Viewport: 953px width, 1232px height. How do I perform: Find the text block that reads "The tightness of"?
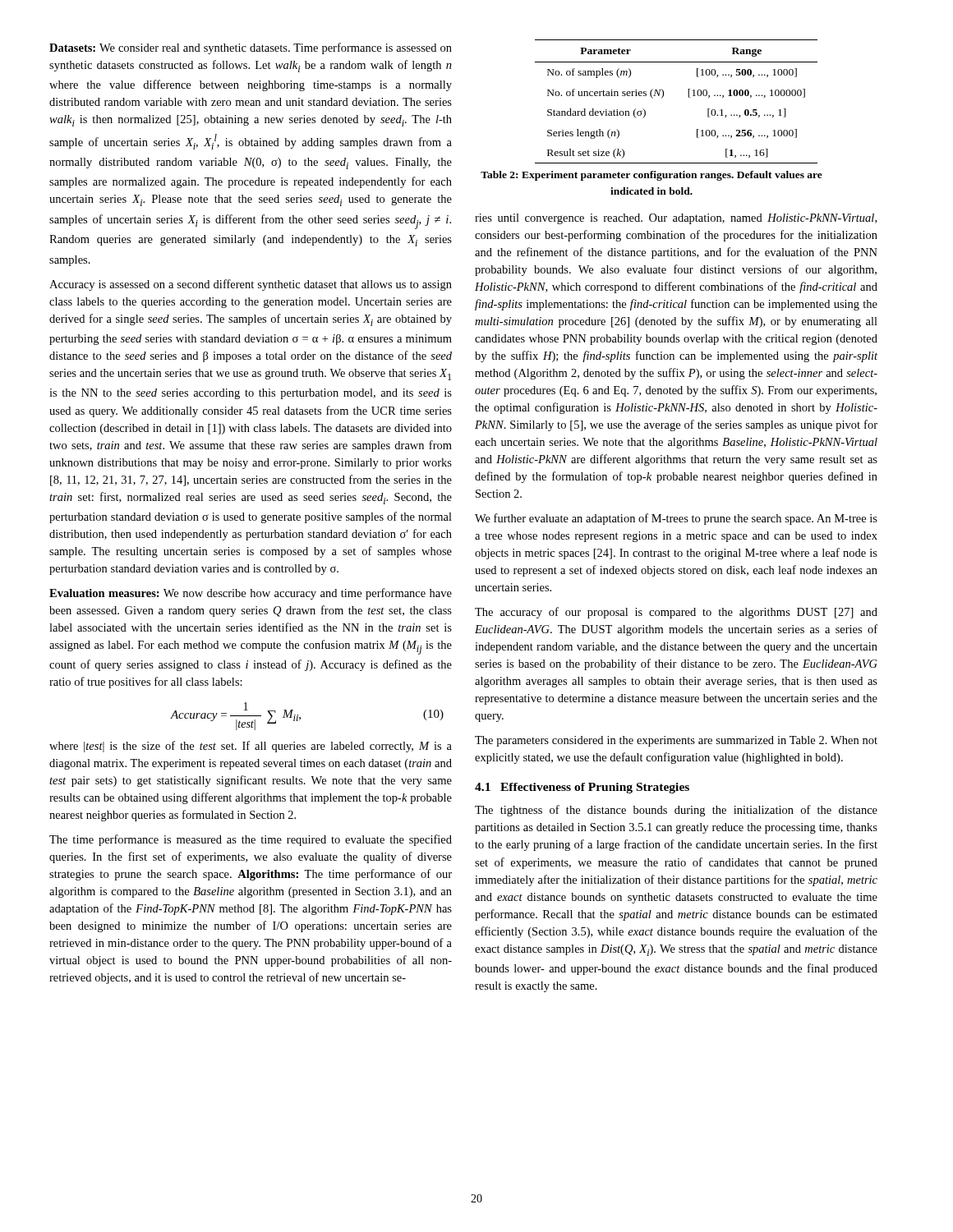coord(676,898)
